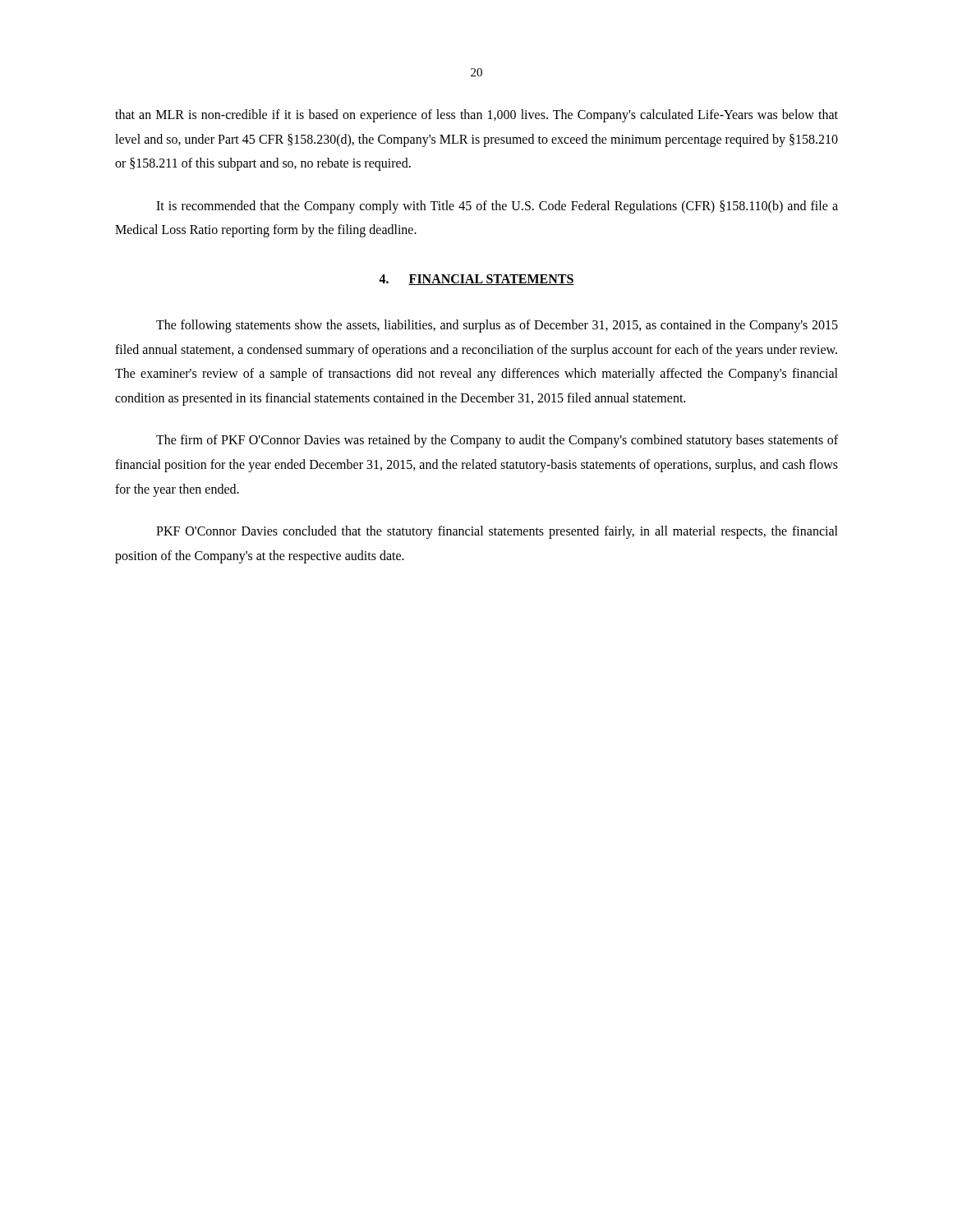Locate the text starting "The following statements show the assets, liabilities,"
953x1232 pixels.
coord(476,361)
